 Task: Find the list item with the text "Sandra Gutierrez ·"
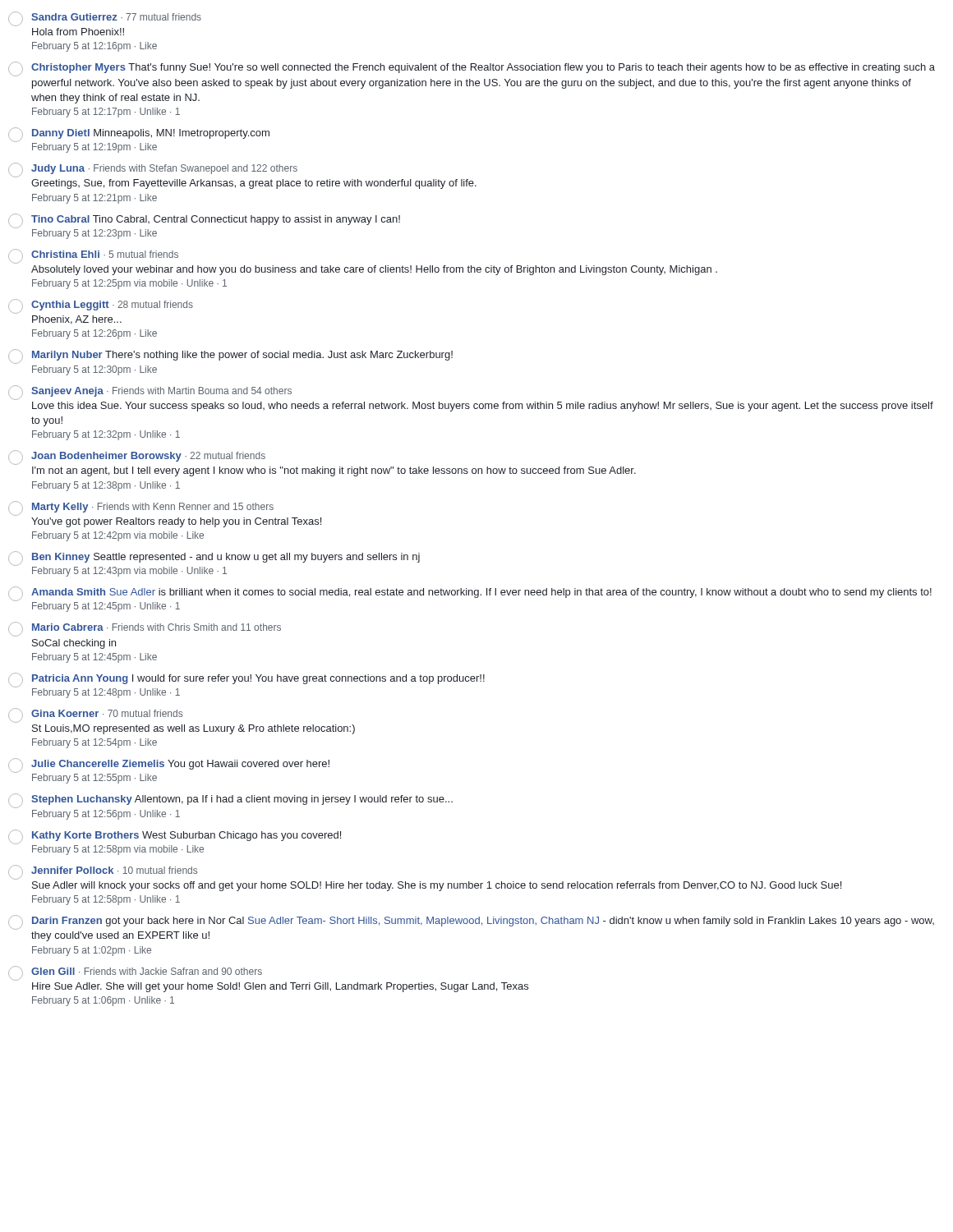[x=105, y=16]
